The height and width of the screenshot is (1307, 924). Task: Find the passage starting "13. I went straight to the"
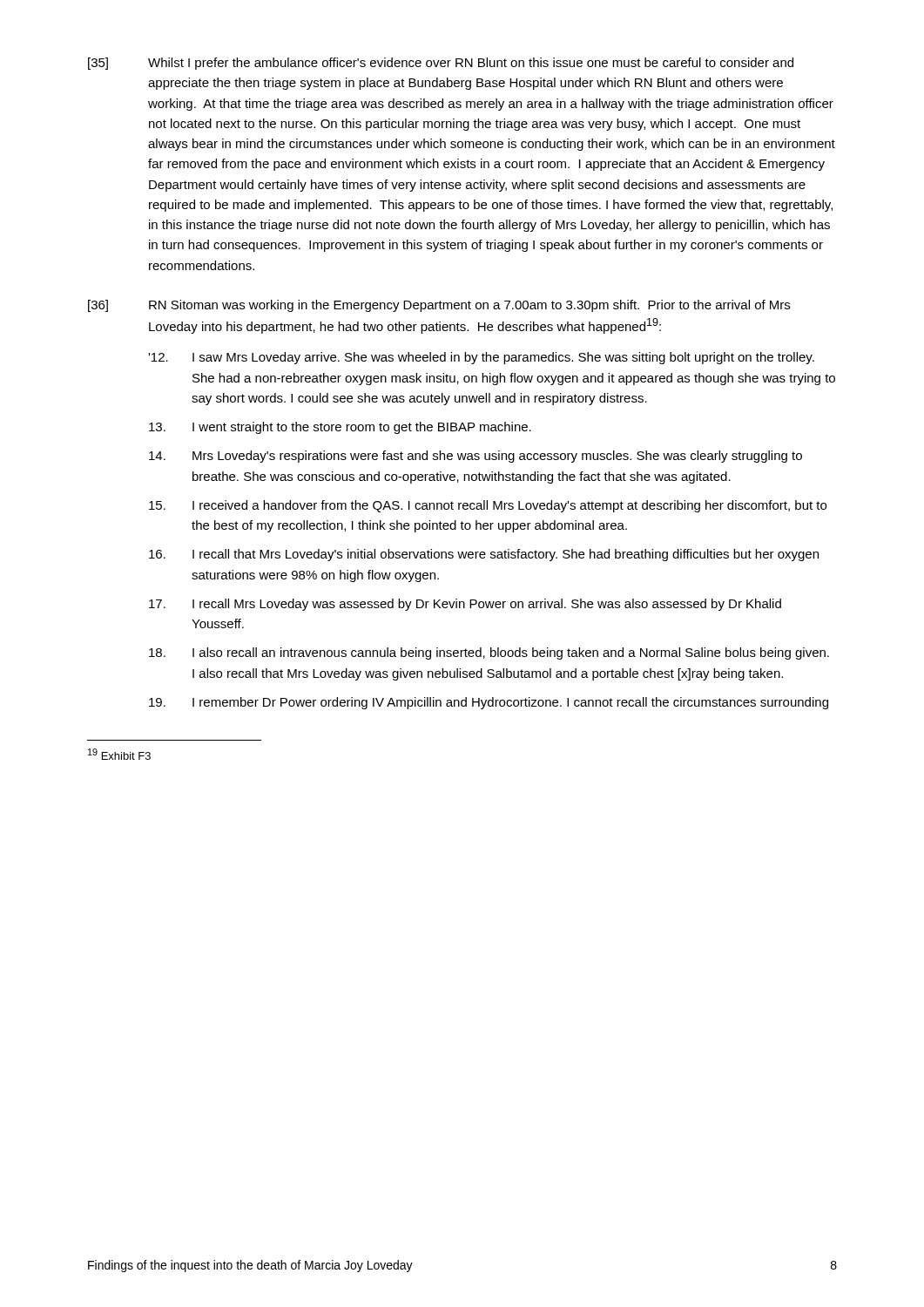point(492,427)
